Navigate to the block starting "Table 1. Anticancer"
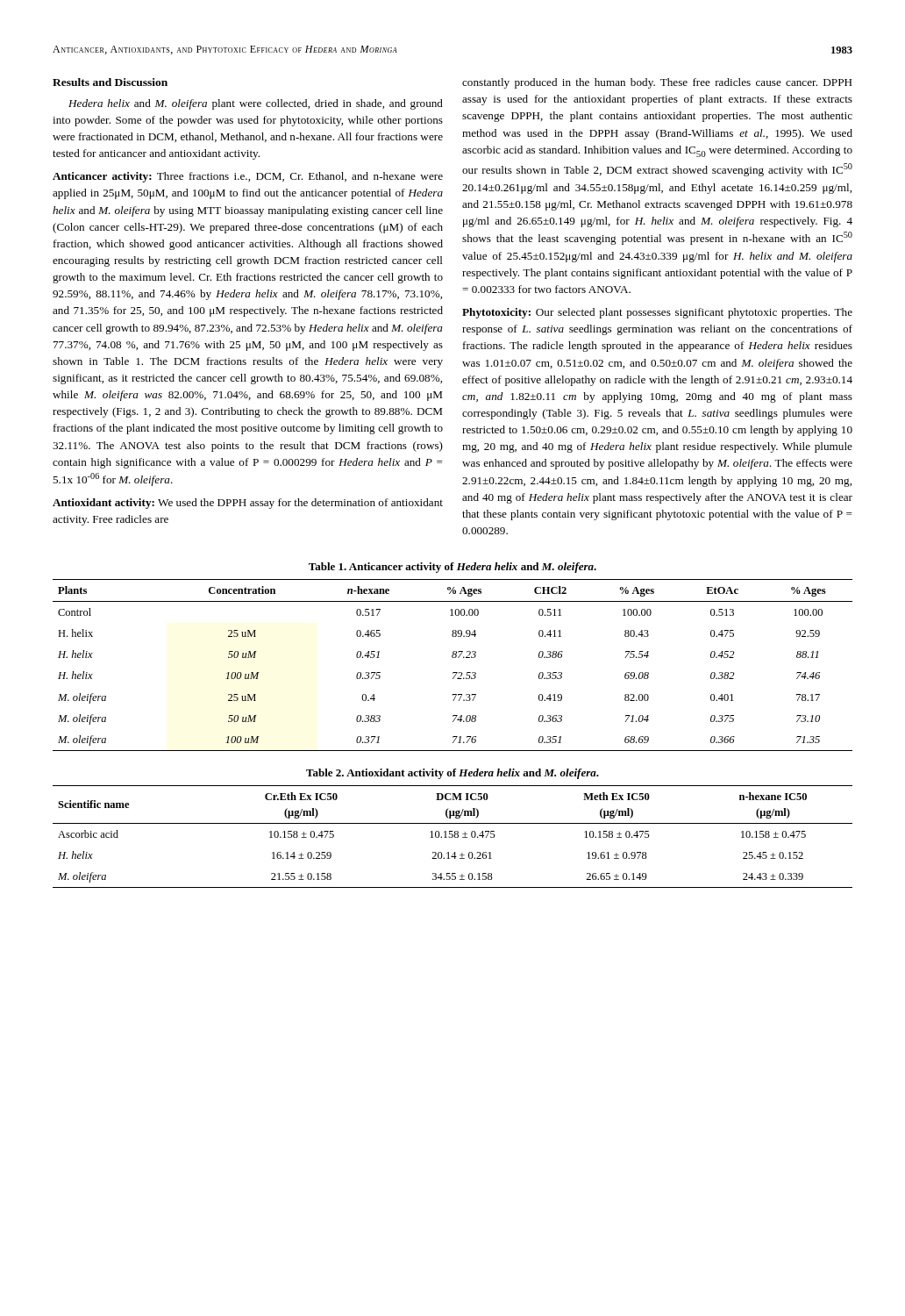 coord(452,566)
